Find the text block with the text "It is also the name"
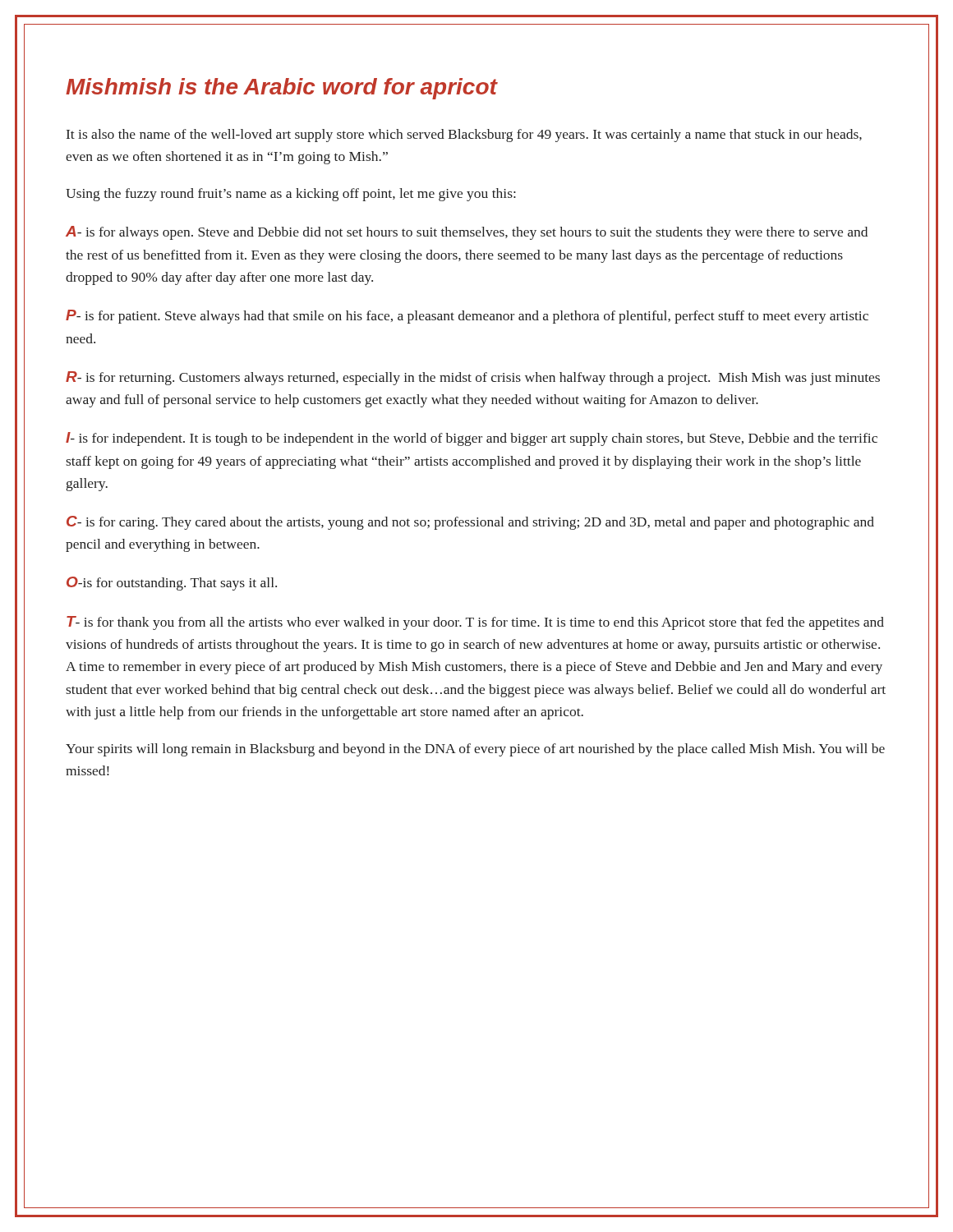This screenshot has height=1232, width=953. point(464,145)
